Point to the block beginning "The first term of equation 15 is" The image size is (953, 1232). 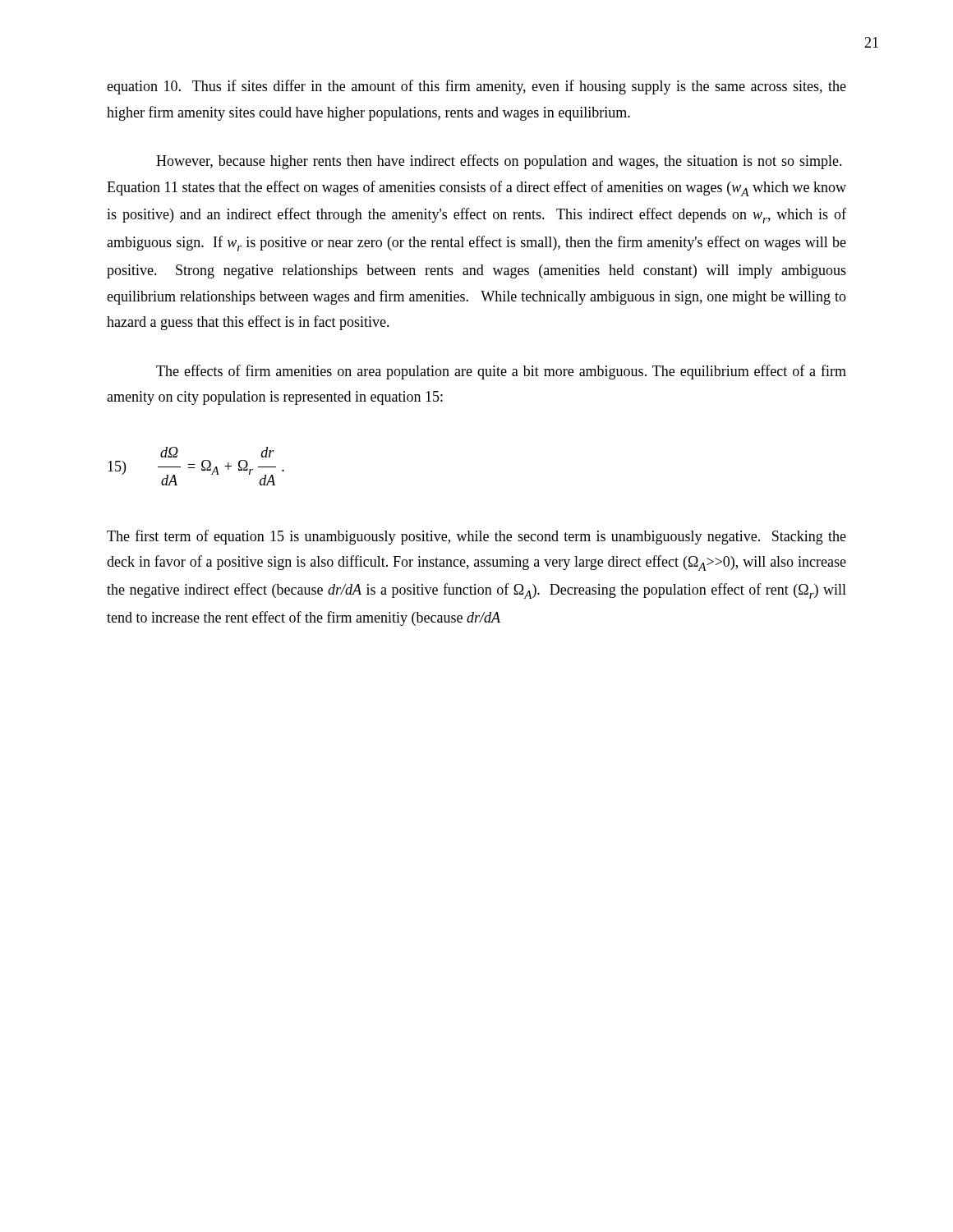476,577
